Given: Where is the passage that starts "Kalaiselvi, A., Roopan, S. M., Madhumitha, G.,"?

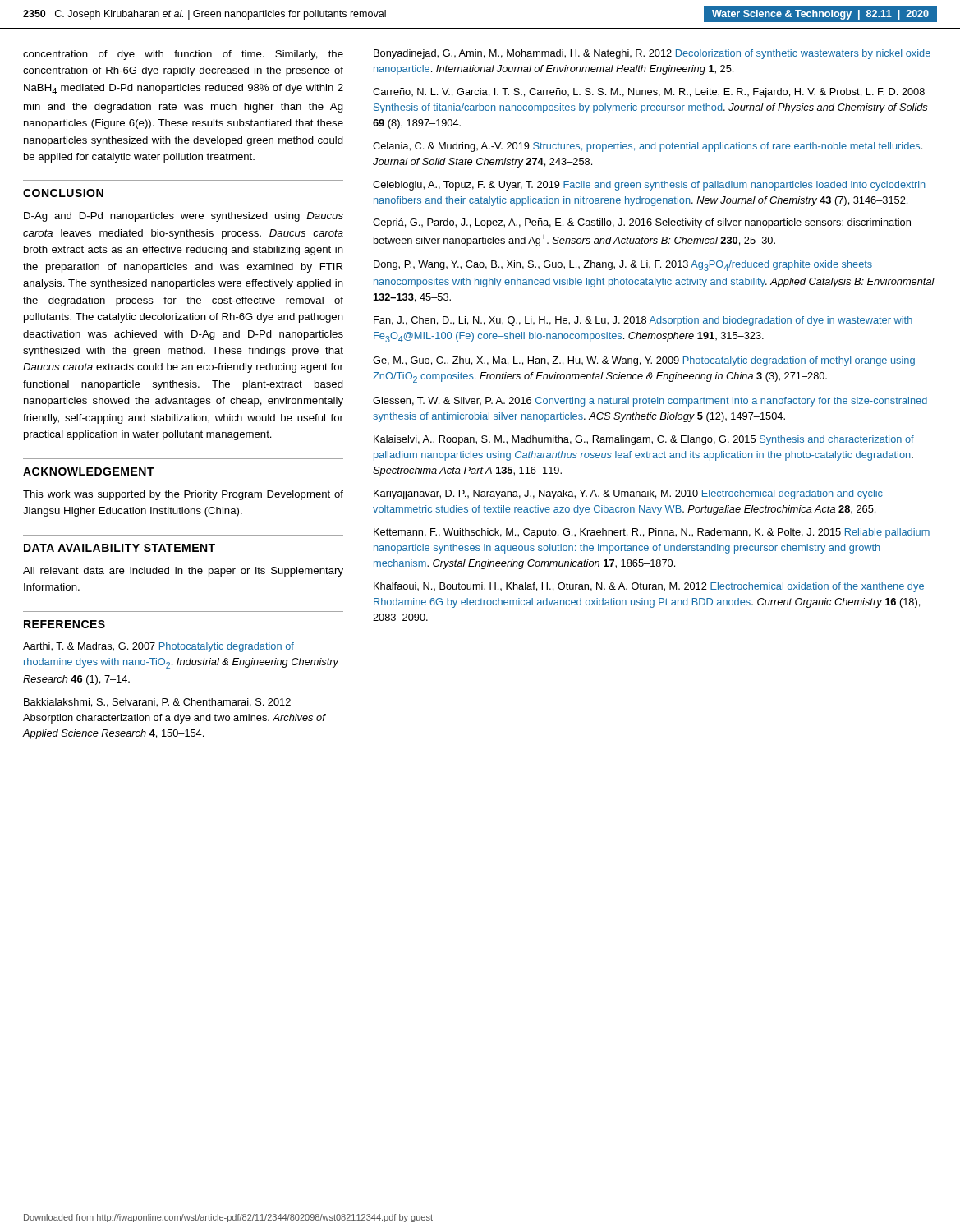Looking at the screenshot, I should 643,455.
